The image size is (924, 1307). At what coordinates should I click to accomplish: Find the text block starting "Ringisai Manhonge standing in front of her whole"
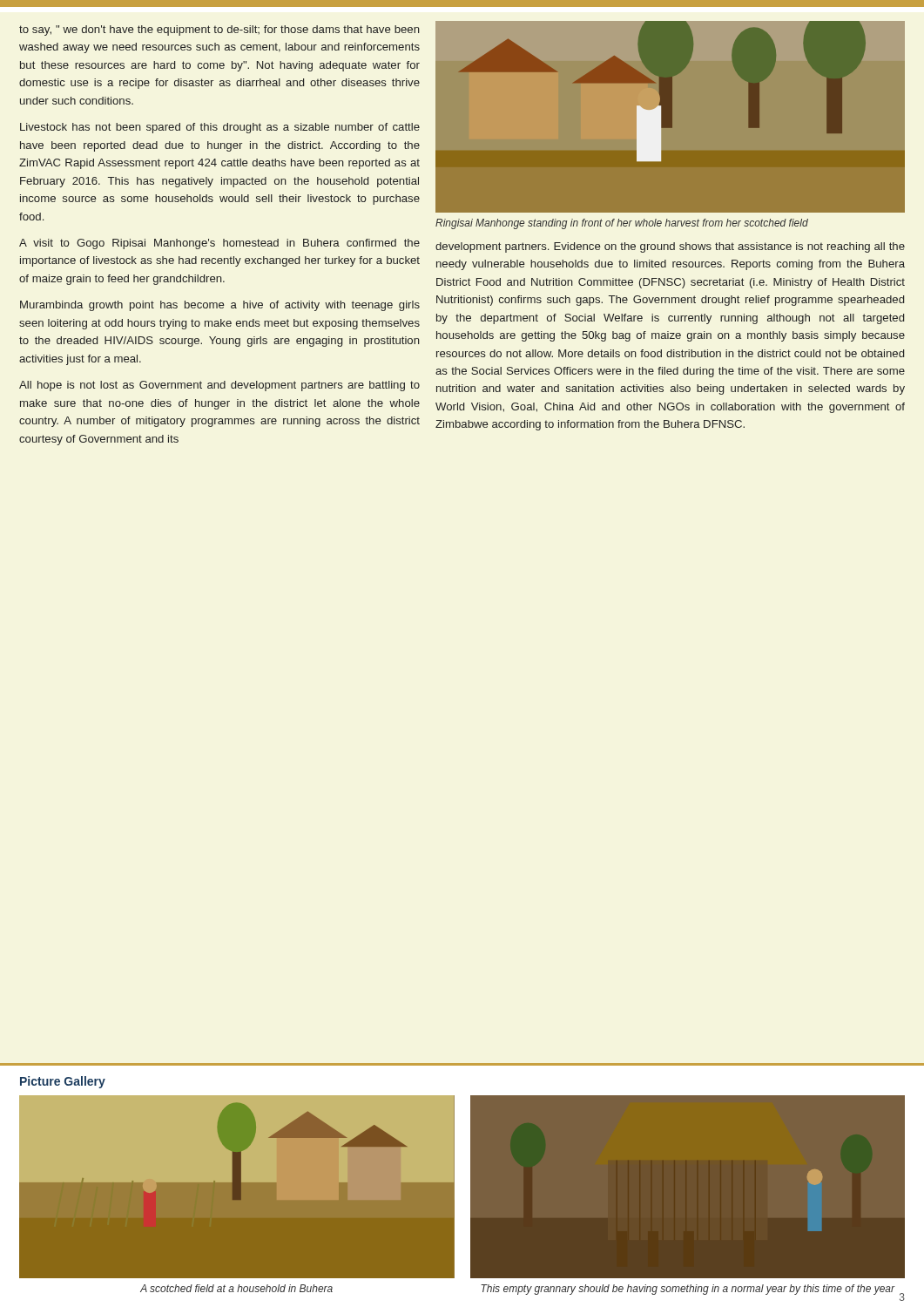click(x=622, y=223)
